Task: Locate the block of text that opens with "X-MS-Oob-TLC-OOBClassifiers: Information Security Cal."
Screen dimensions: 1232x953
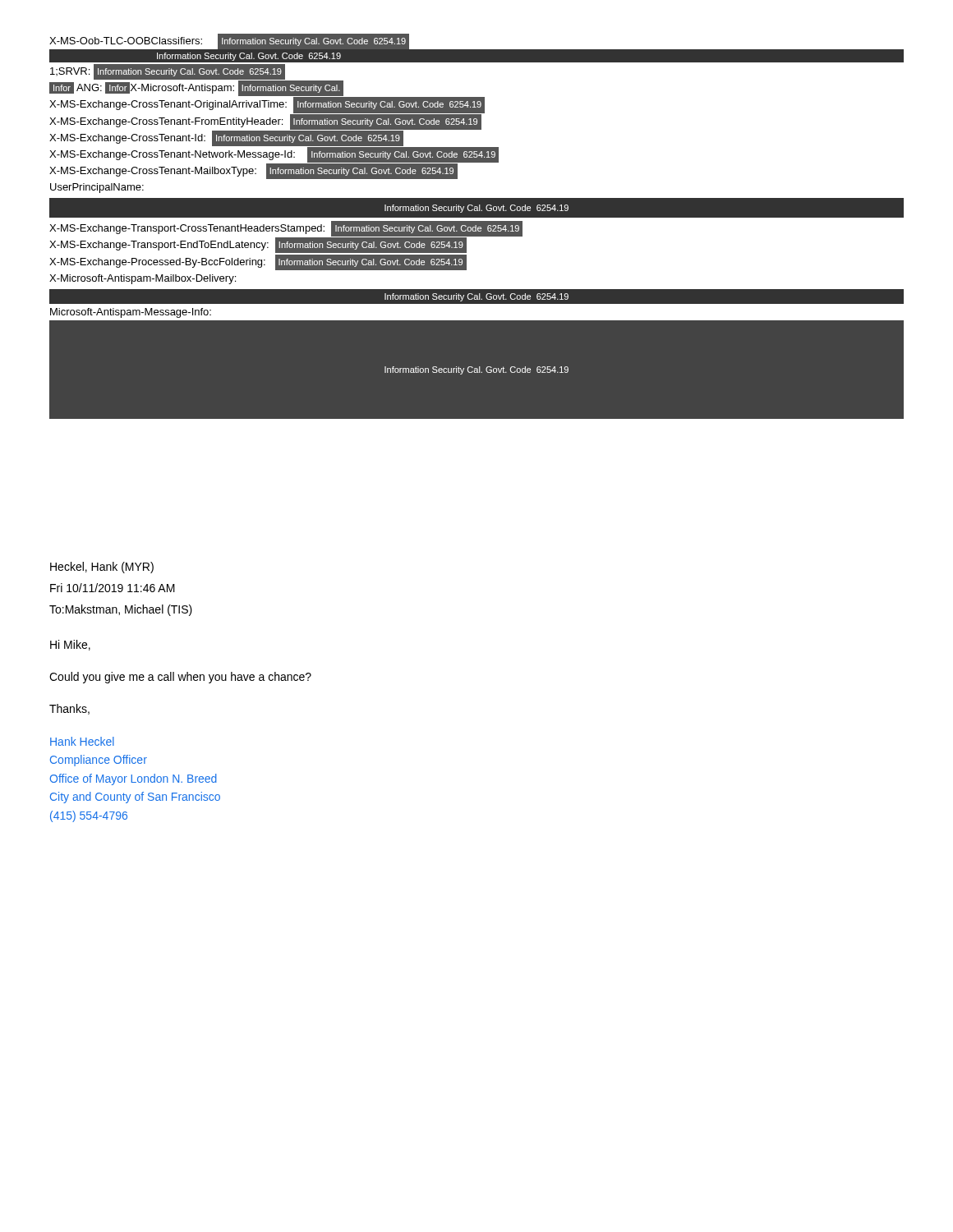Action: tap(229, 42)
